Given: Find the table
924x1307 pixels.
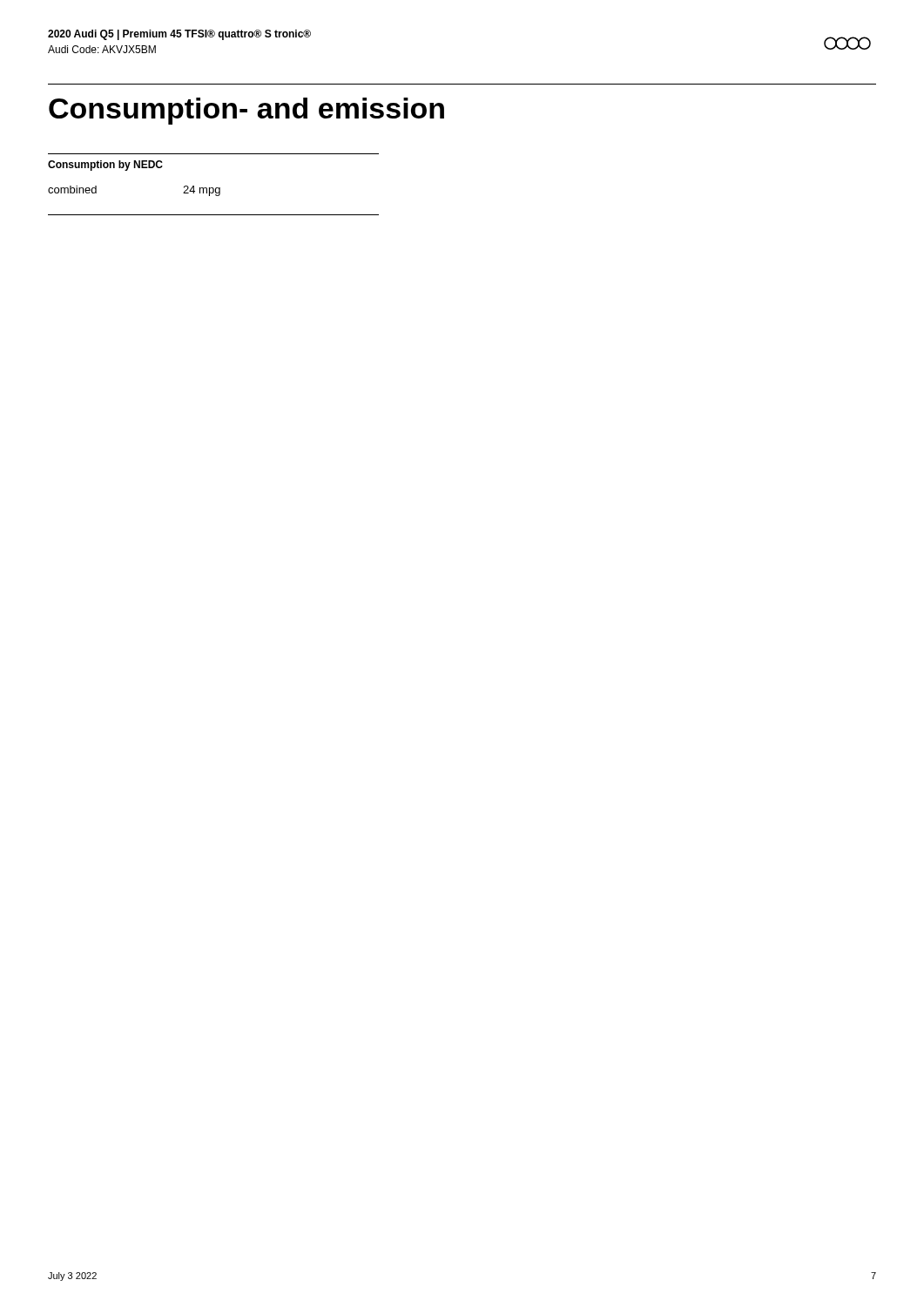Looking at the screenshot, I should click(213, 190).
